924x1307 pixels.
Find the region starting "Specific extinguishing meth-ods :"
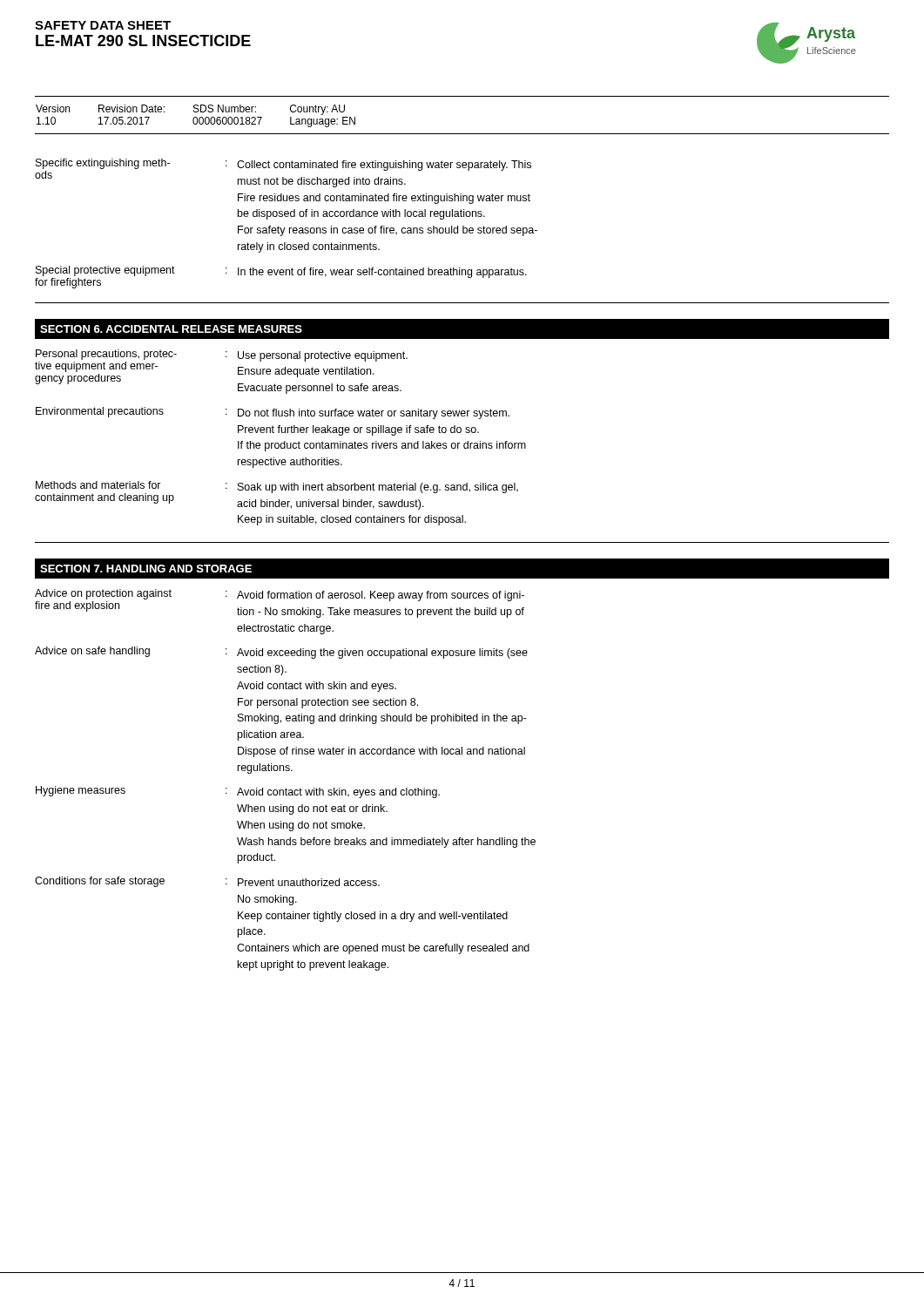coord(462,206)
